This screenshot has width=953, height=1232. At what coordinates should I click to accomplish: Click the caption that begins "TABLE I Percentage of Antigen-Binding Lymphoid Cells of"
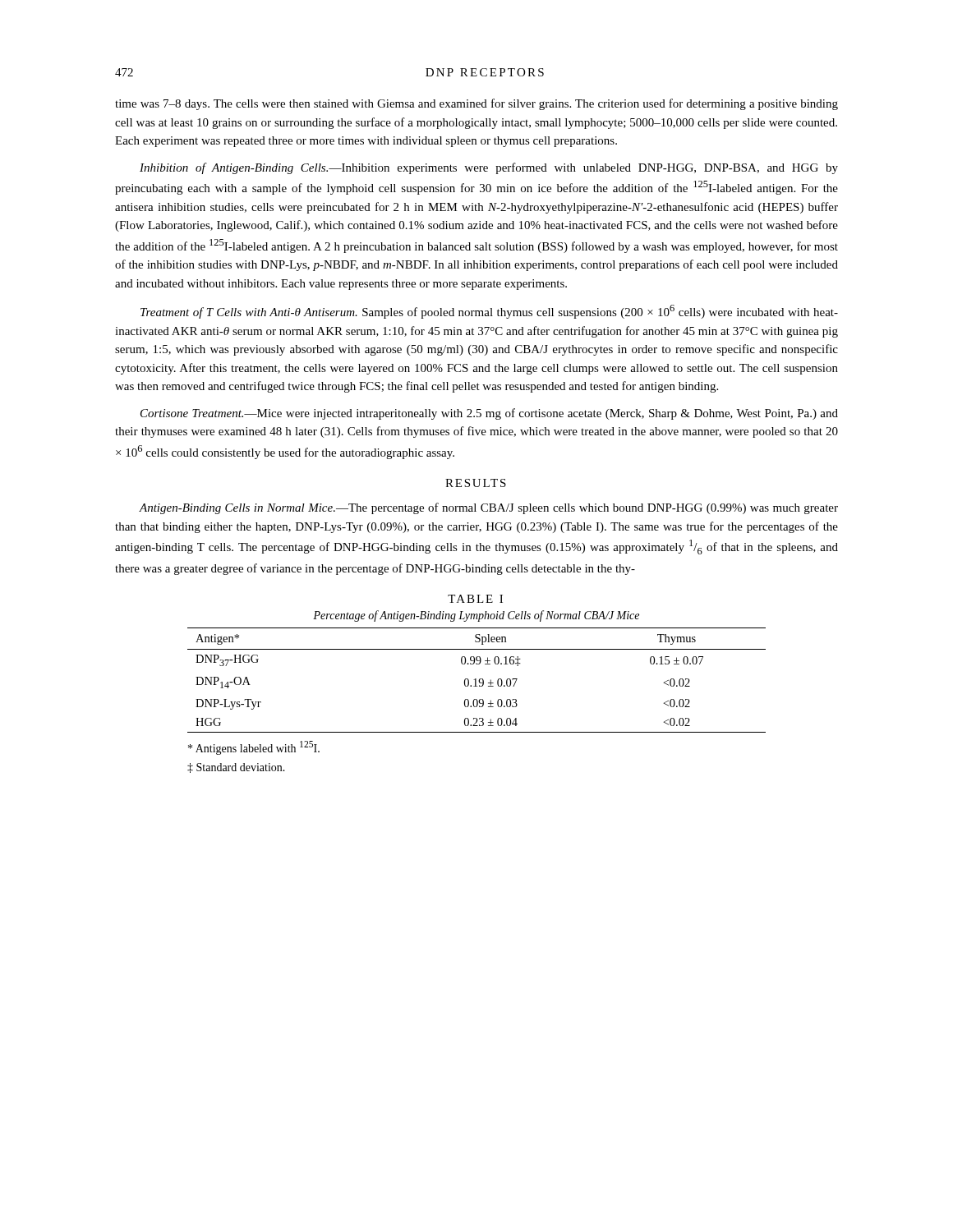476,684
